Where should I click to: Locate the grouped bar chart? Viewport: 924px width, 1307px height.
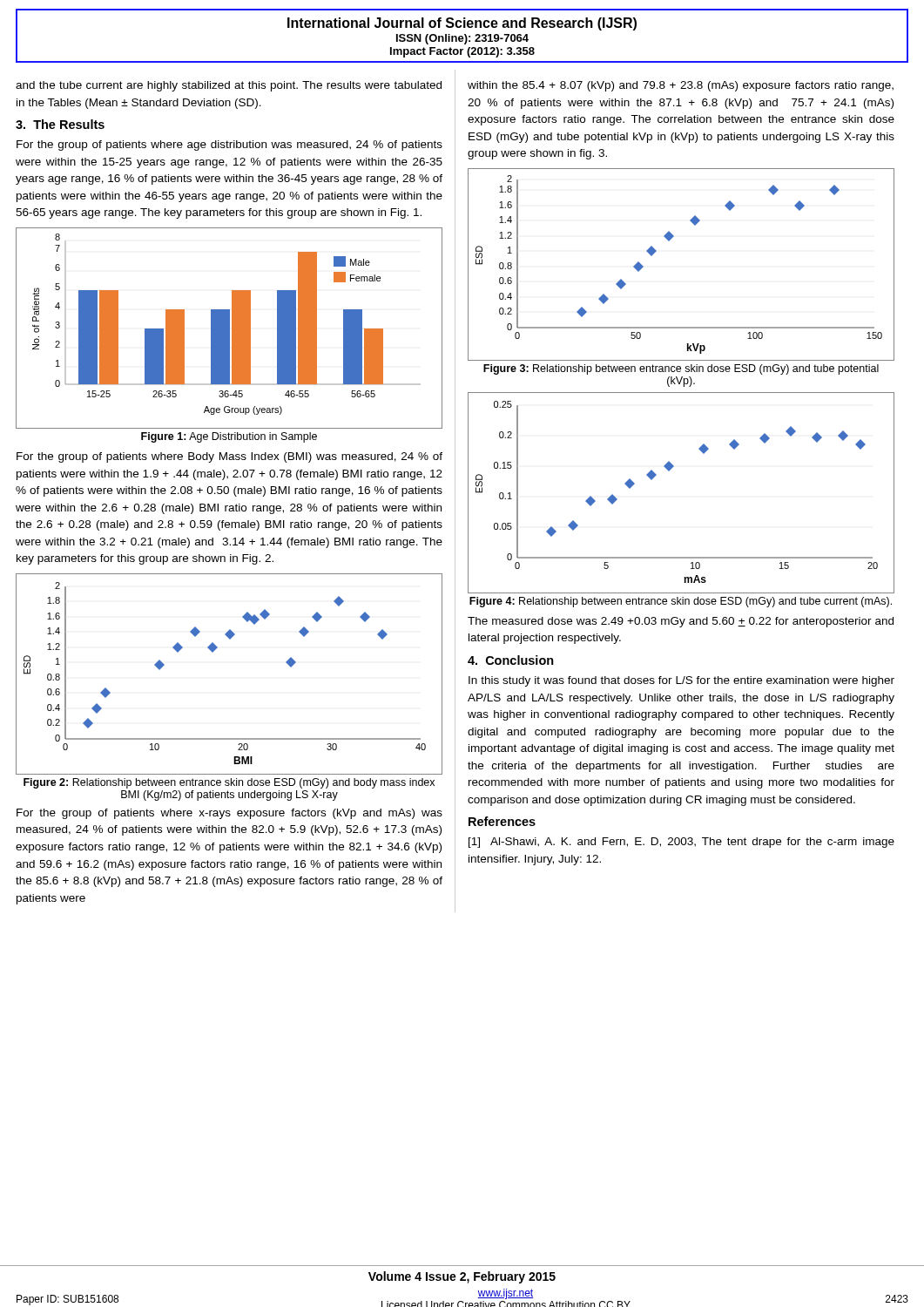pos(229,328)
